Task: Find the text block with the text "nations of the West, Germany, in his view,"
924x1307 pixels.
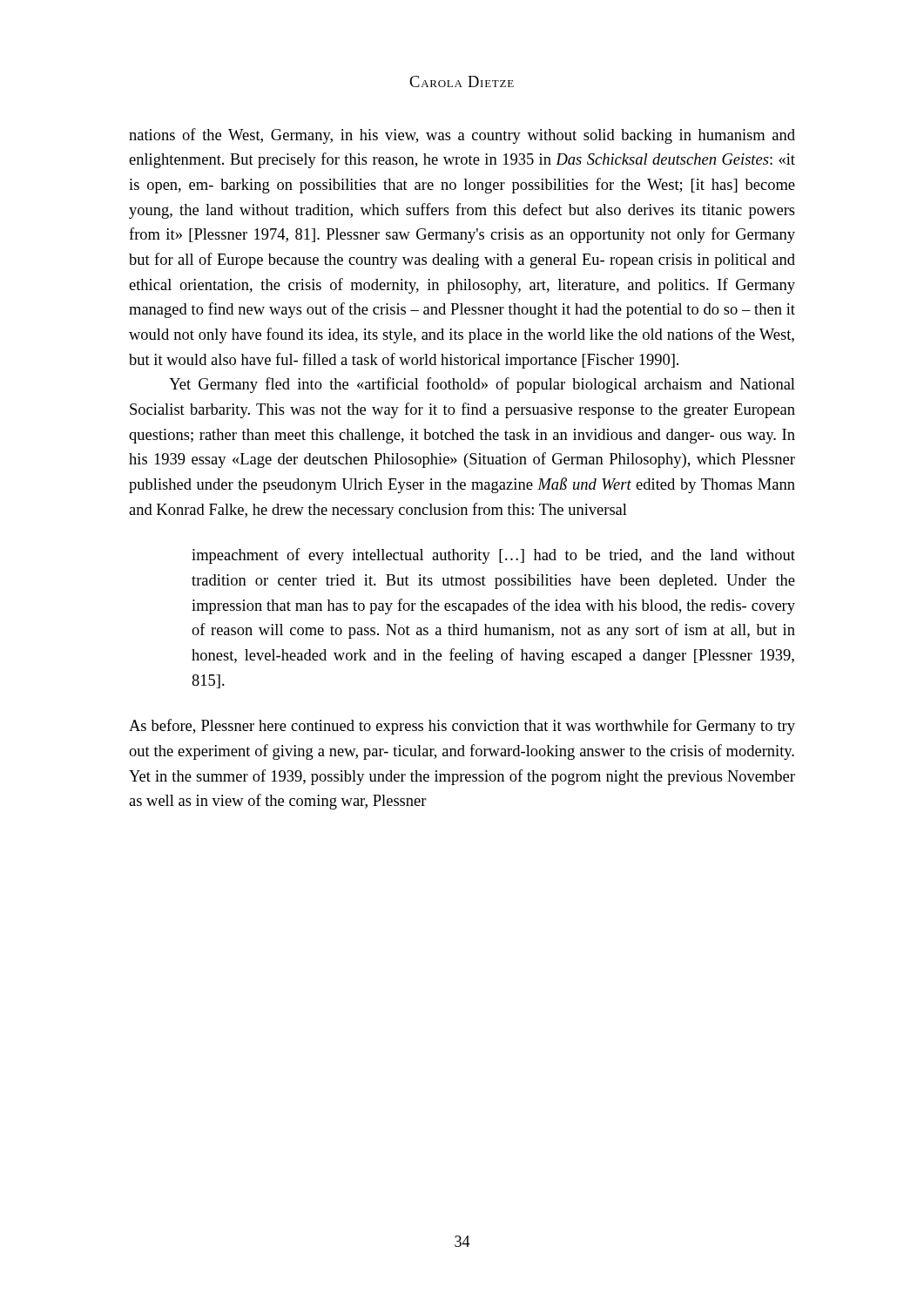Action: [x=462, y=247]
